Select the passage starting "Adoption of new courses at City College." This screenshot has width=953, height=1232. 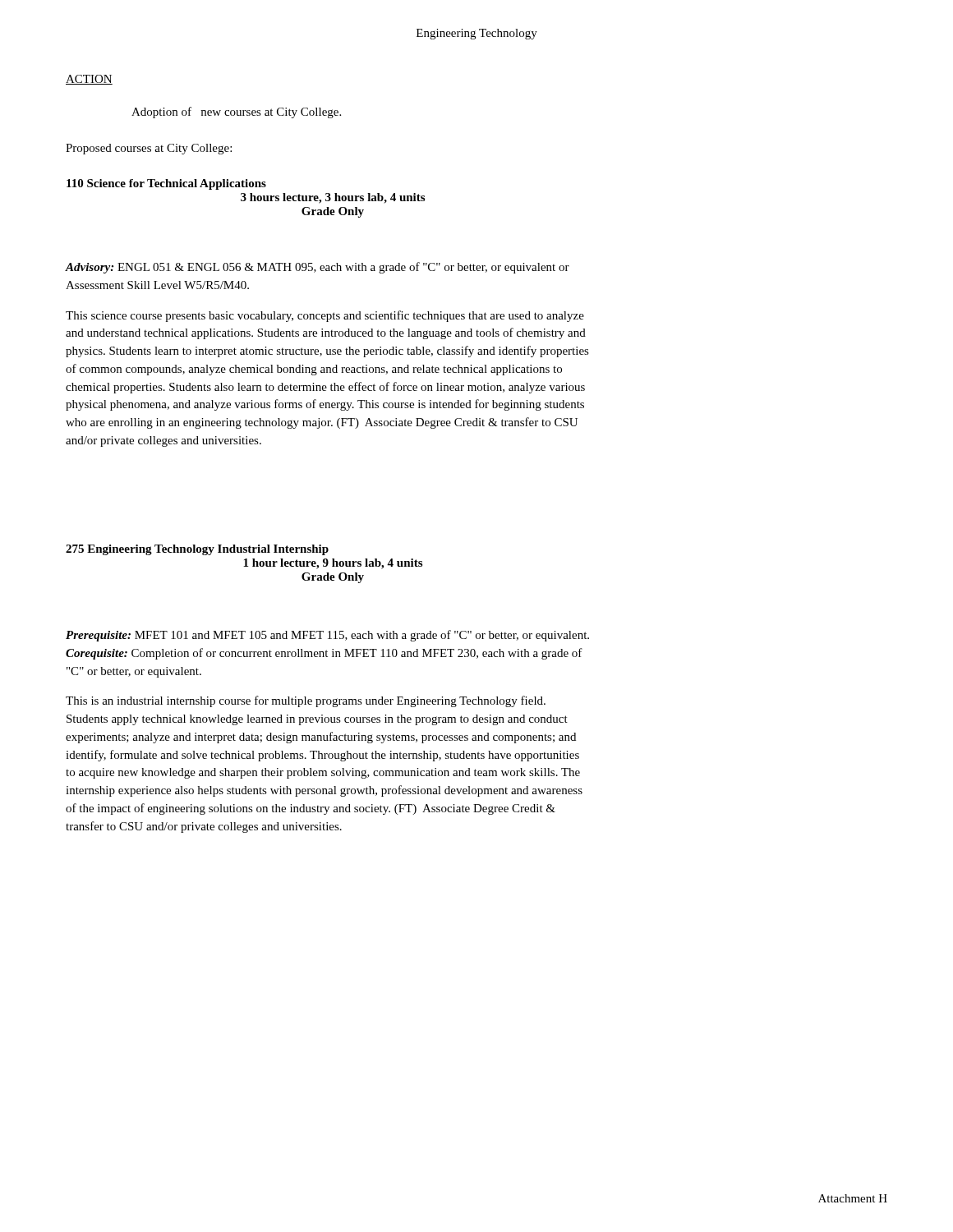tap(237, 112)
